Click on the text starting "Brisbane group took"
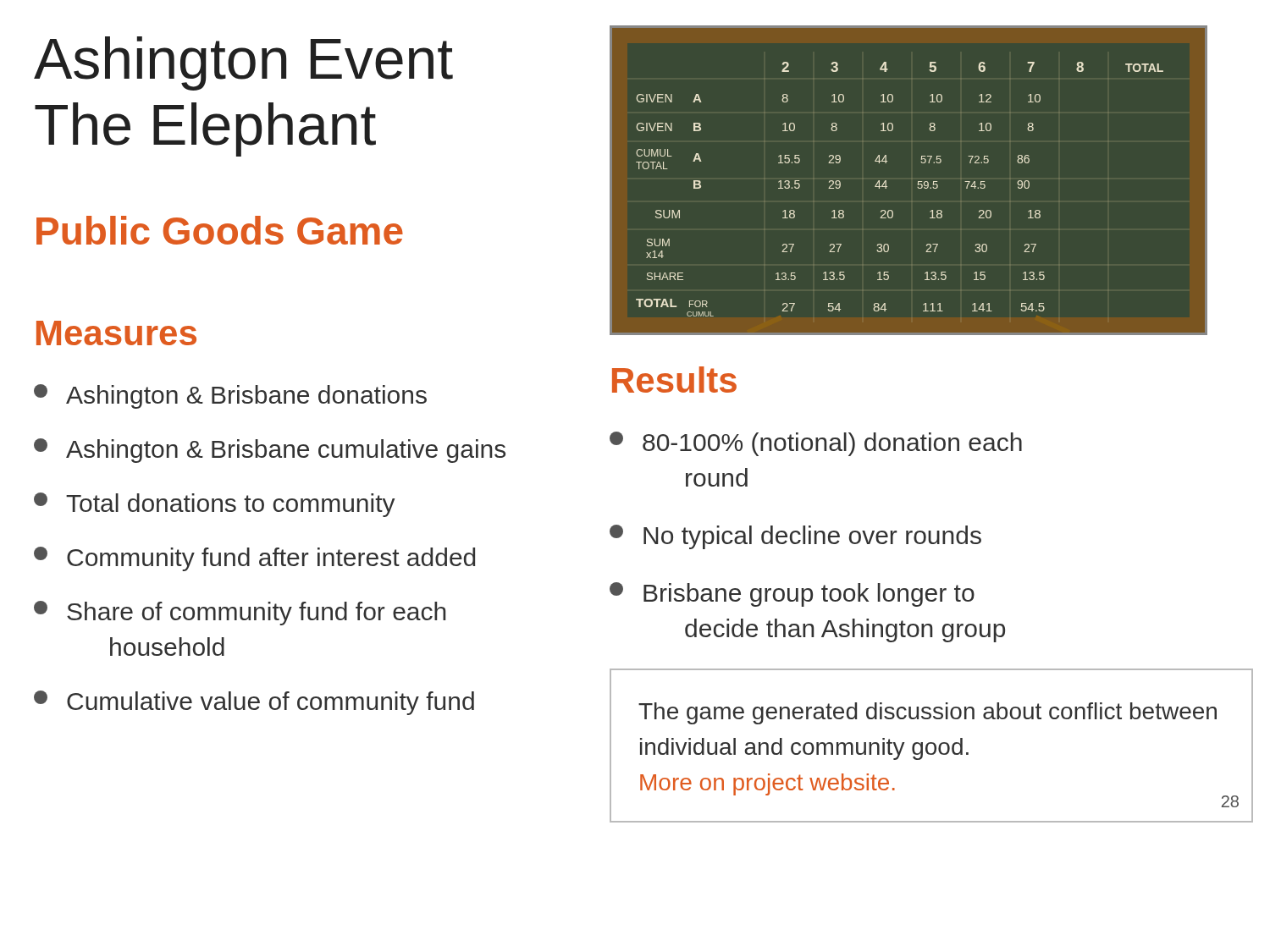This screenshot has height=952, width=1270. point(808,611)
